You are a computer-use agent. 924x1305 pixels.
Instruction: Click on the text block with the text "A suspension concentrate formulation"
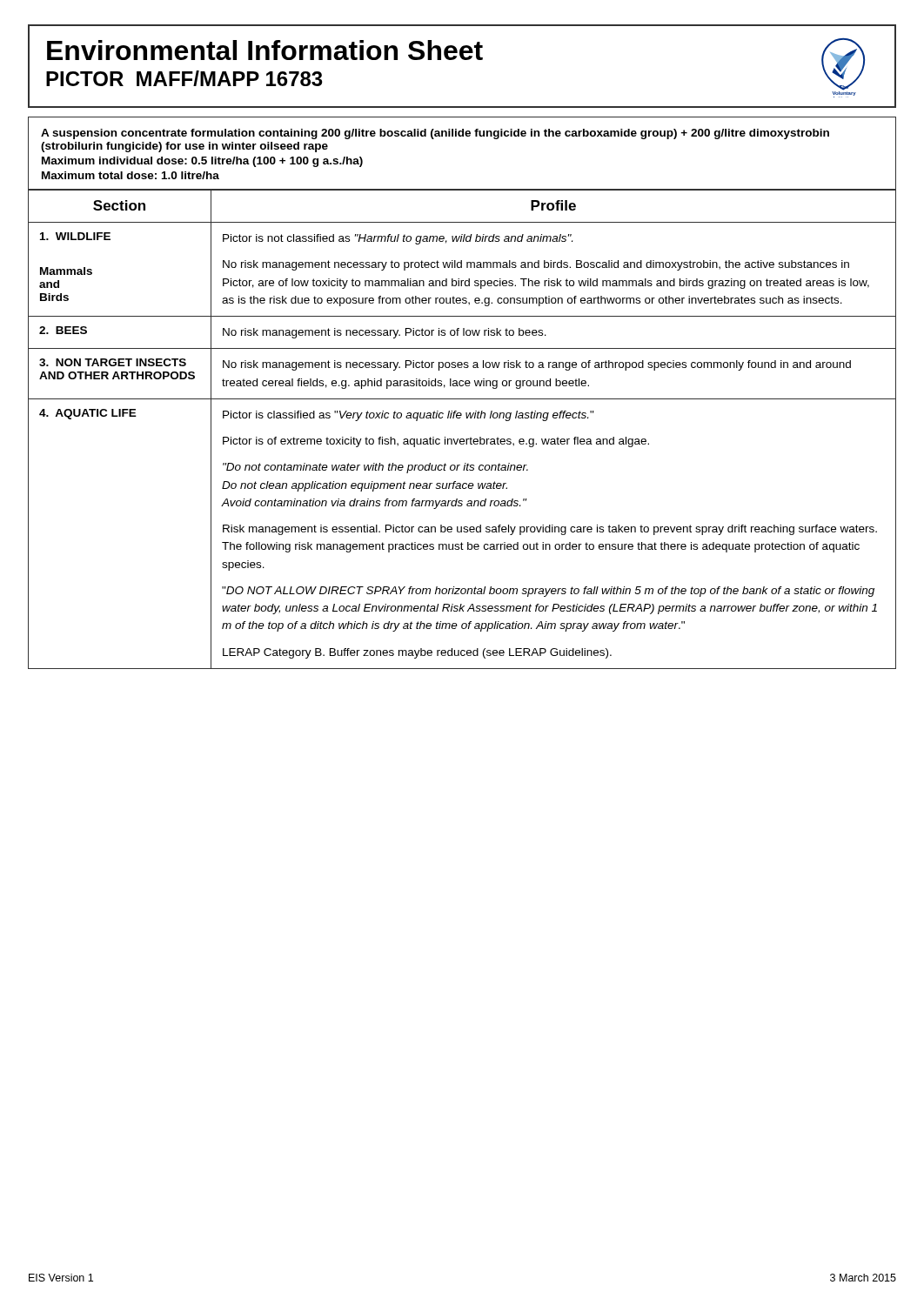[435, 134]
